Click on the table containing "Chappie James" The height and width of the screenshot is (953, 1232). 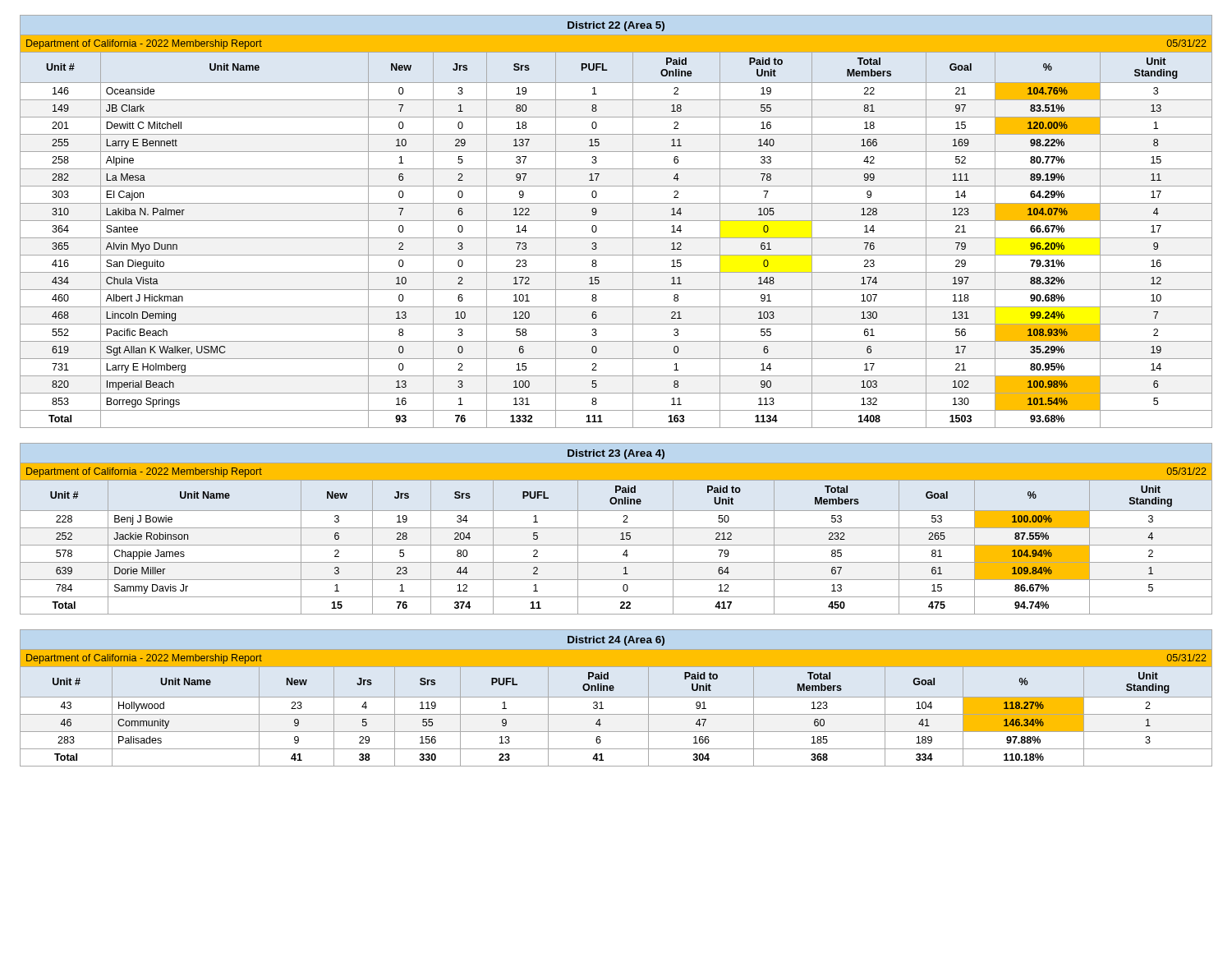tap(616, 529)
